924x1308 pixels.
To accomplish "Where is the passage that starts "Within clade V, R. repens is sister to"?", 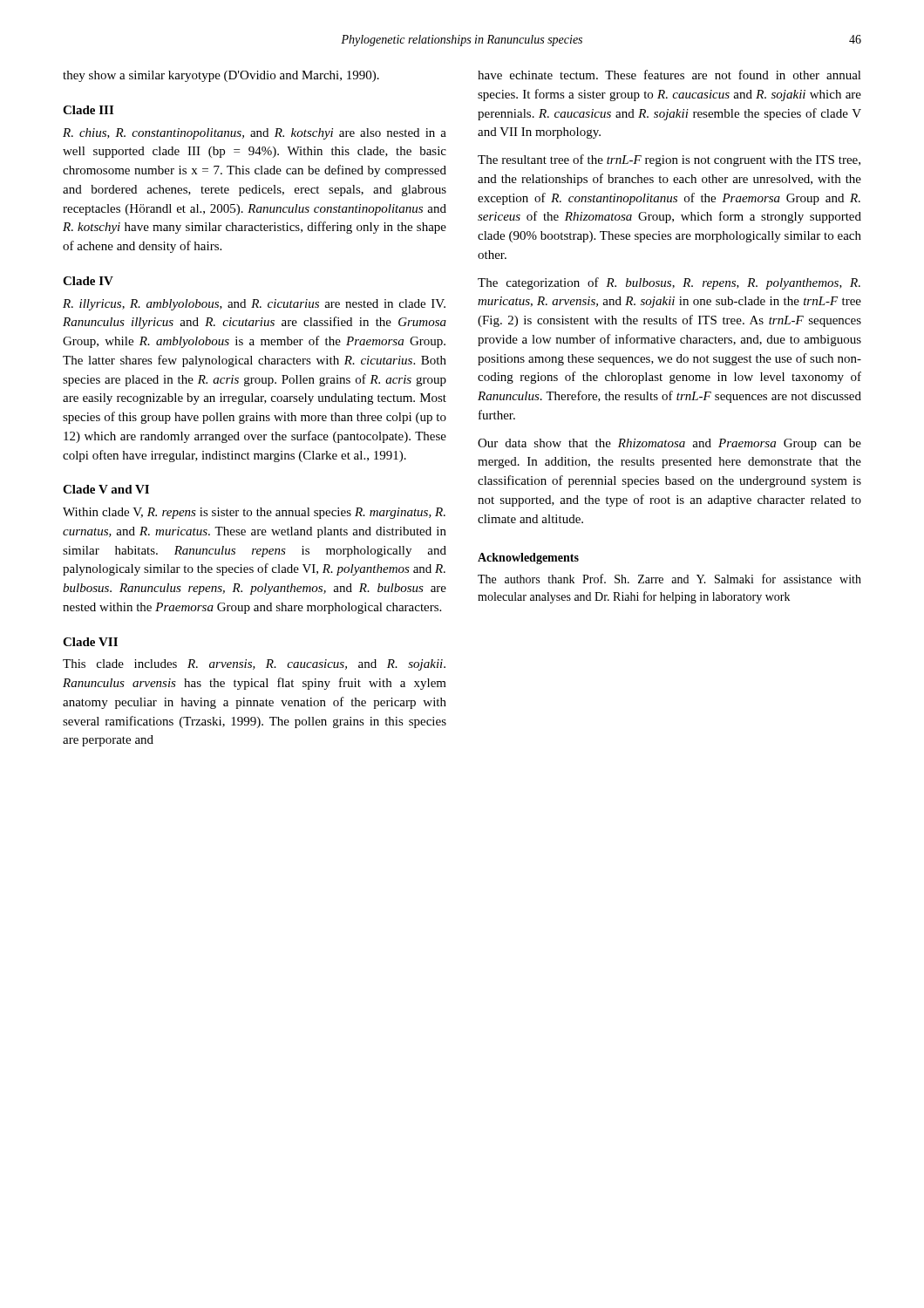I will pyautogui.click(x=255, y=559).
